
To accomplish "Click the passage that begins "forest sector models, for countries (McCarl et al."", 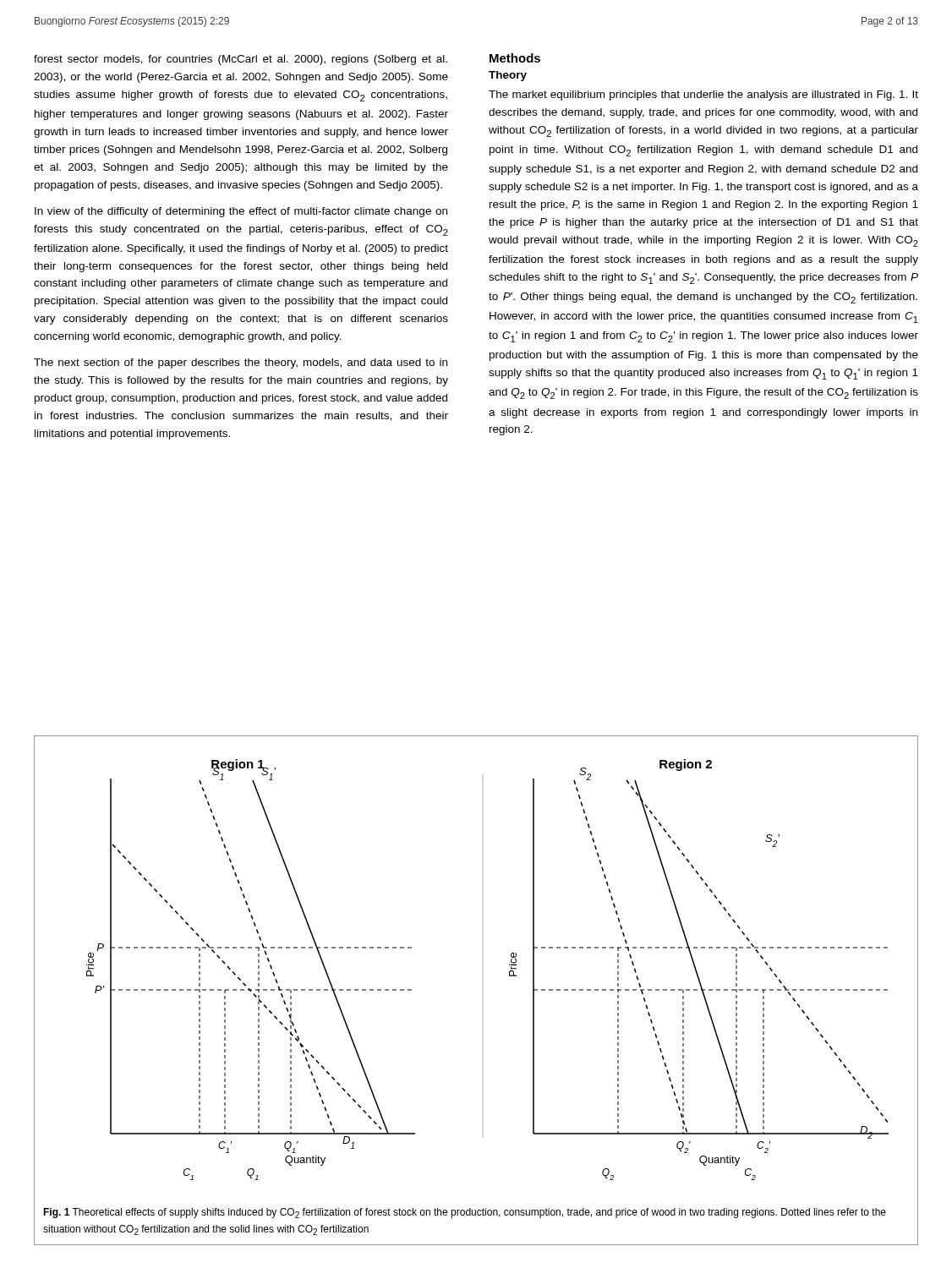I will (241, 122).
